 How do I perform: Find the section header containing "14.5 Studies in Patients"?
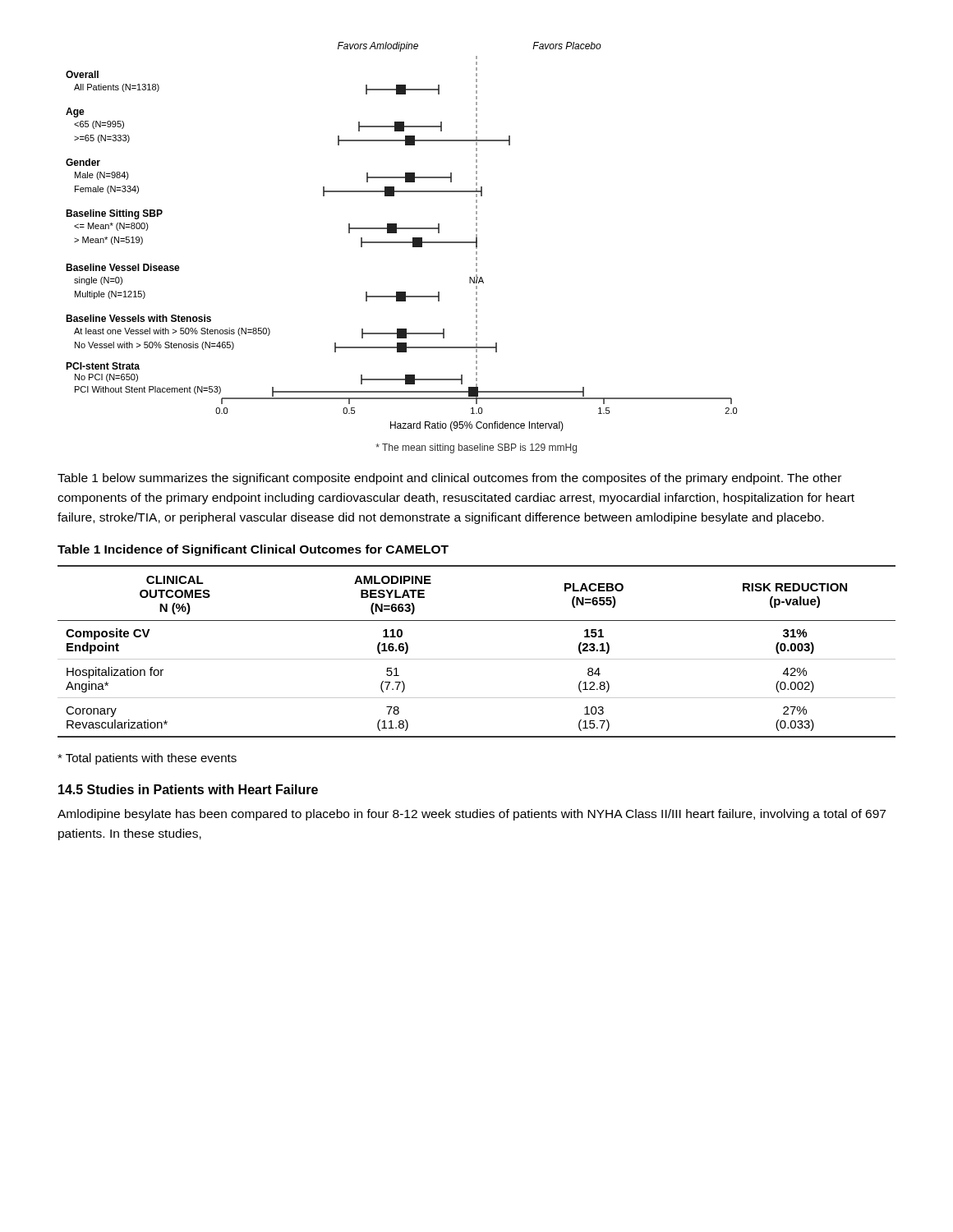click(x=188, y=790)
